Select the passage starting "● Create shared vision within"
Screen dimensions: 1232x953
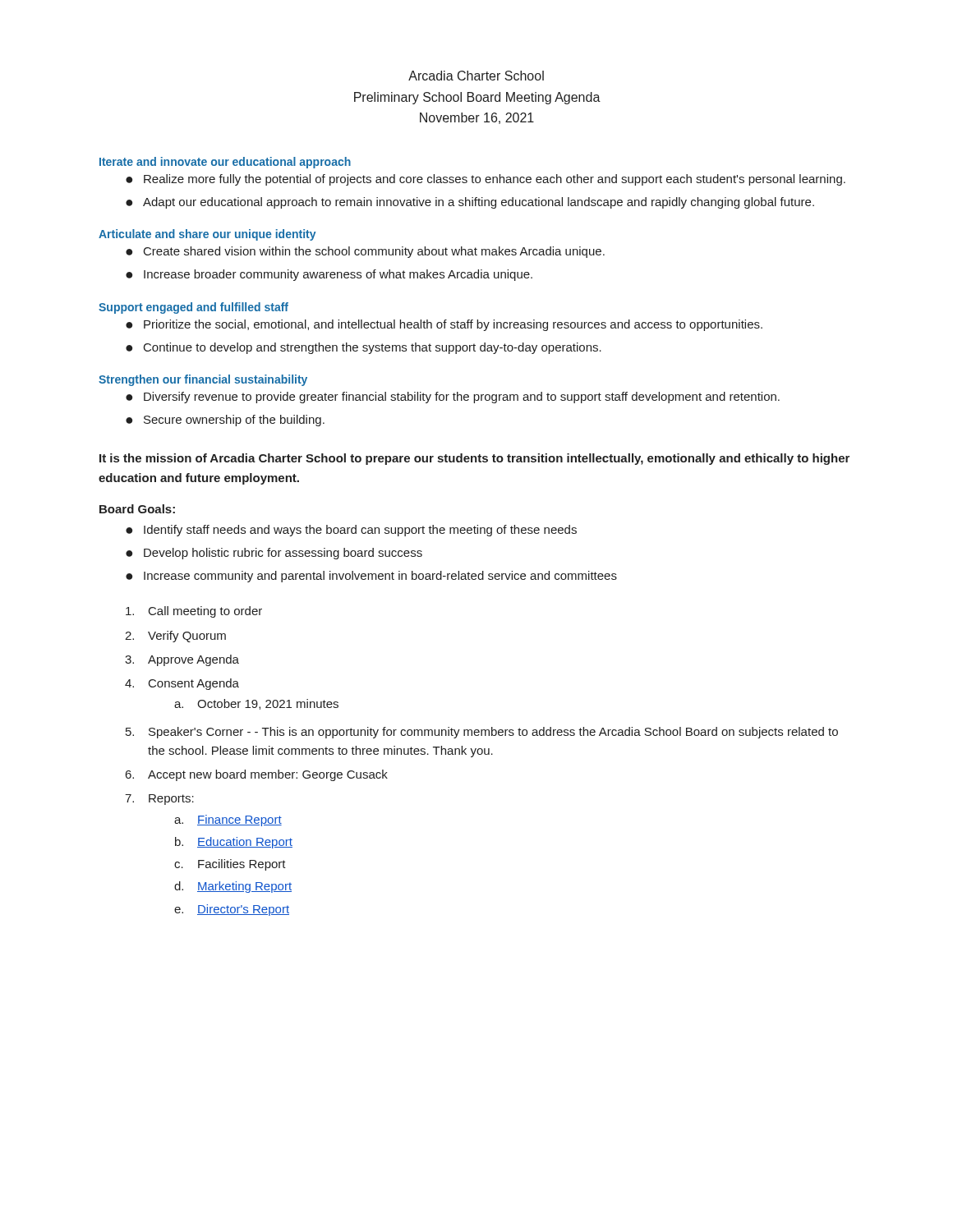pos(490,252)
